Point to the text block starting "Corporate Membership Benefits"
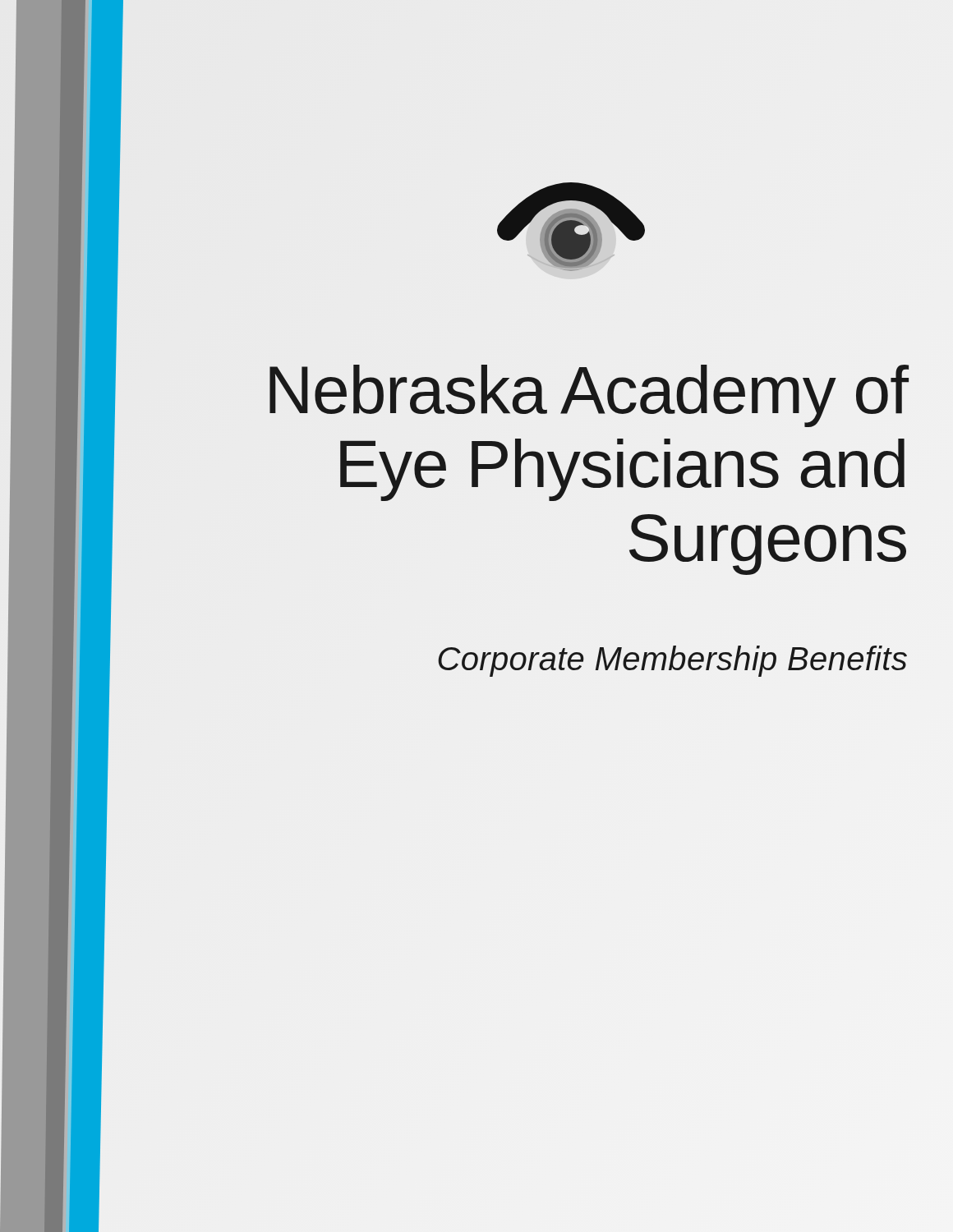This screenshot has height=1232, width=953. (672, 659)
